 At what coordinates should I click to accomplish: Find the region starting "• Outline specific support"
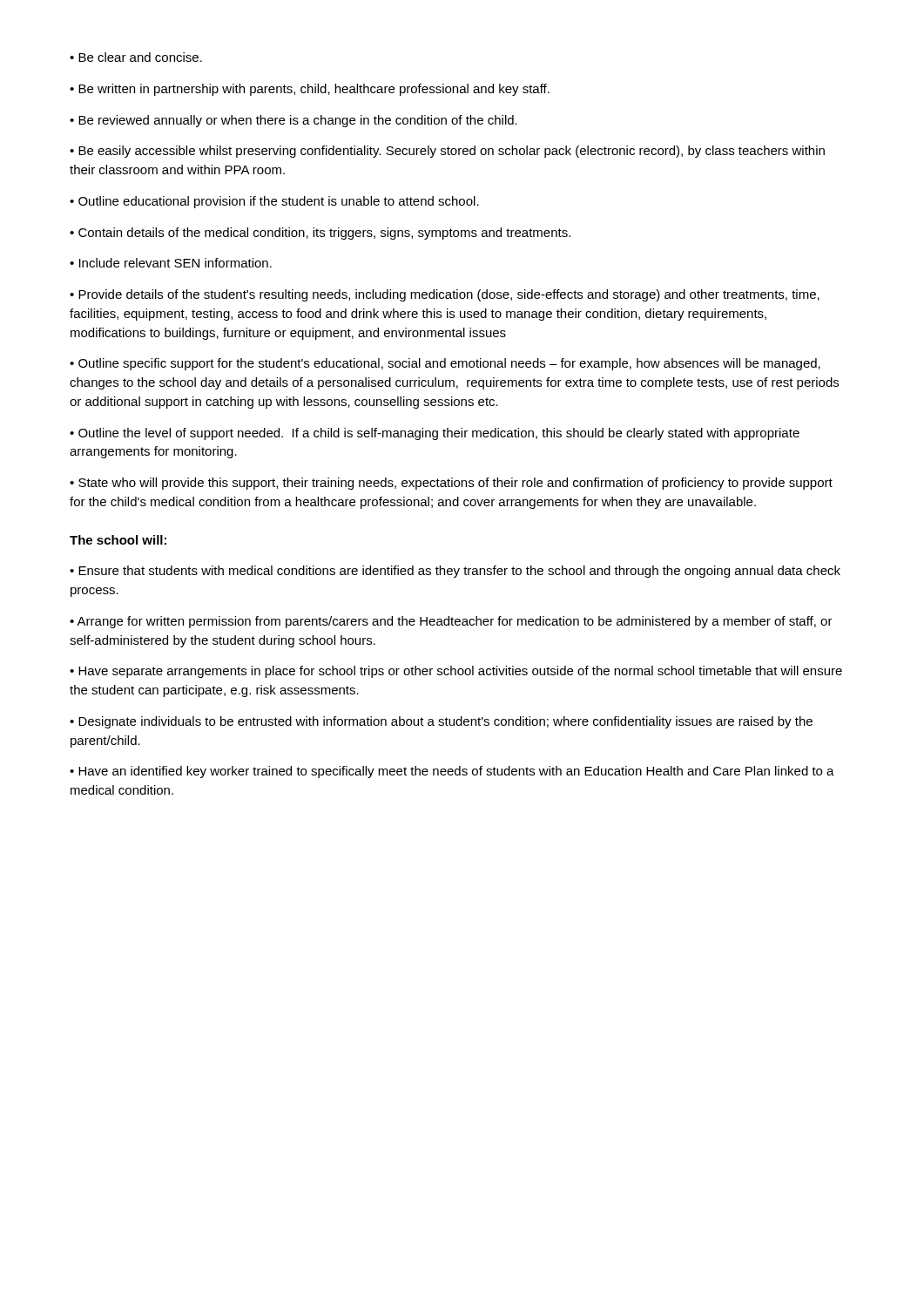pos(455,382)
